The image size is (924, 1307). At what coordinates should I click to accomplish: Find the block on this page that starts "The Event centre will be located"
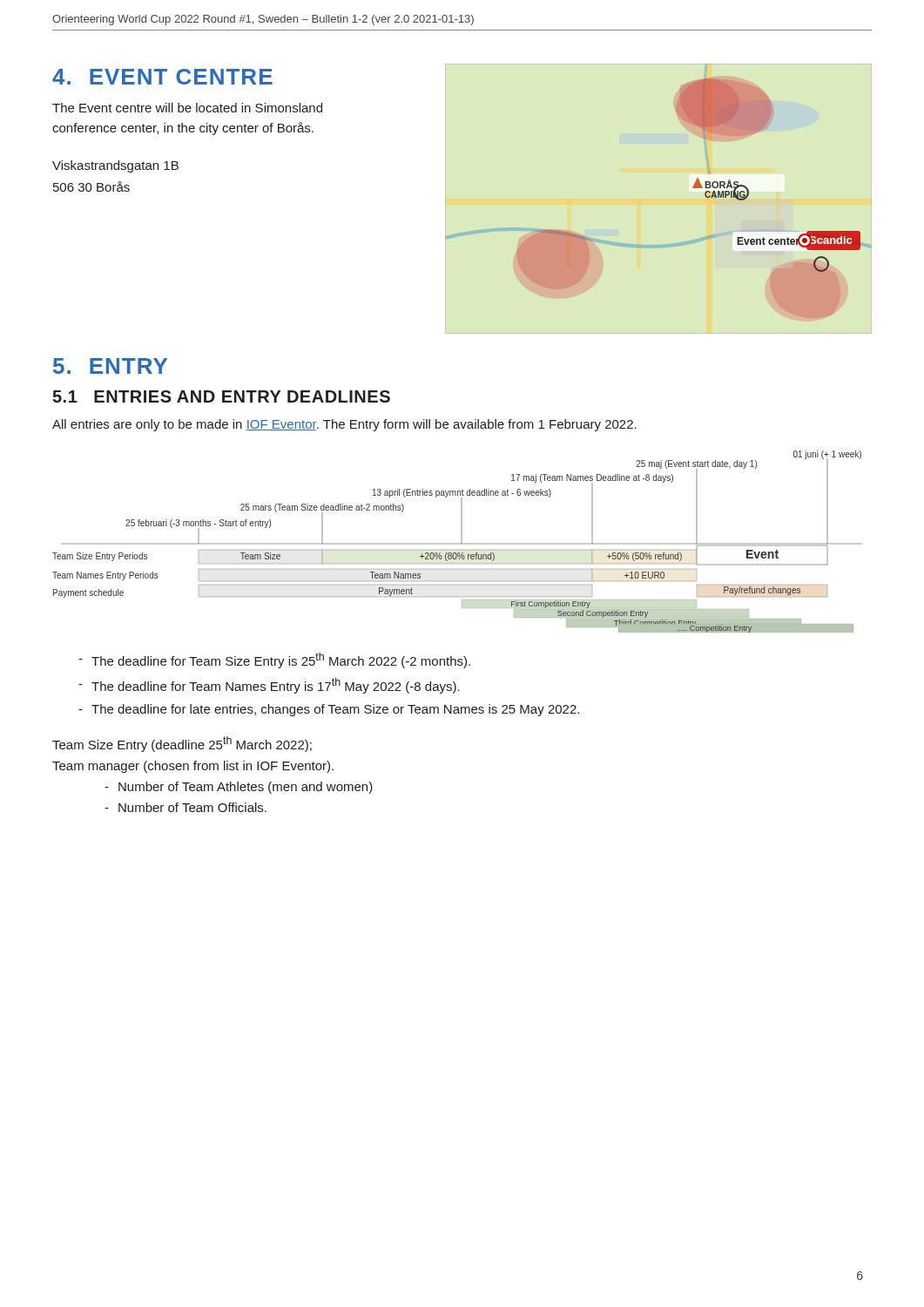[x=188, y=118]
